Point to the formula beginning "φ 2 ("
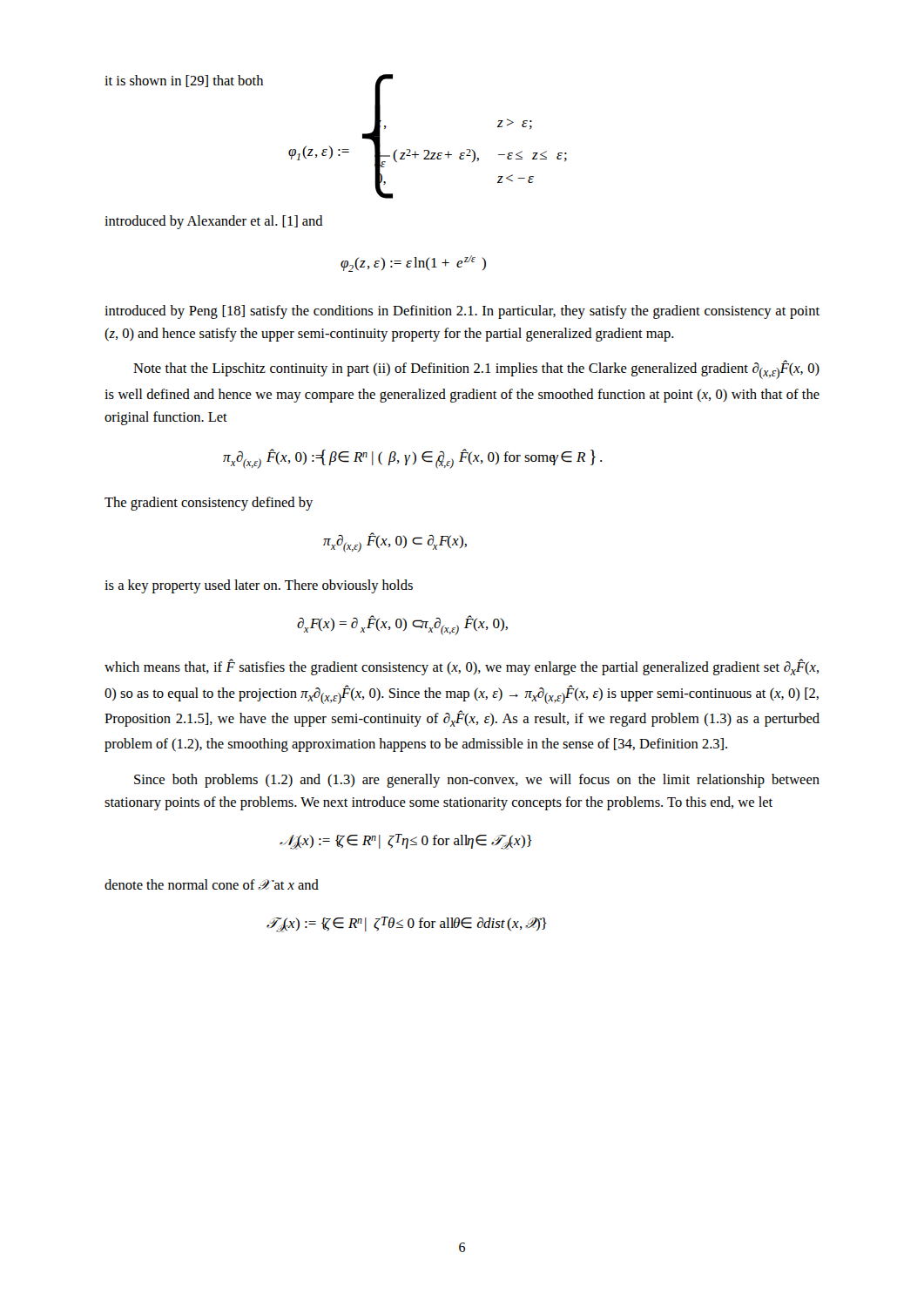The height and width of the screenshot is (1307, 924). point(462,262)
